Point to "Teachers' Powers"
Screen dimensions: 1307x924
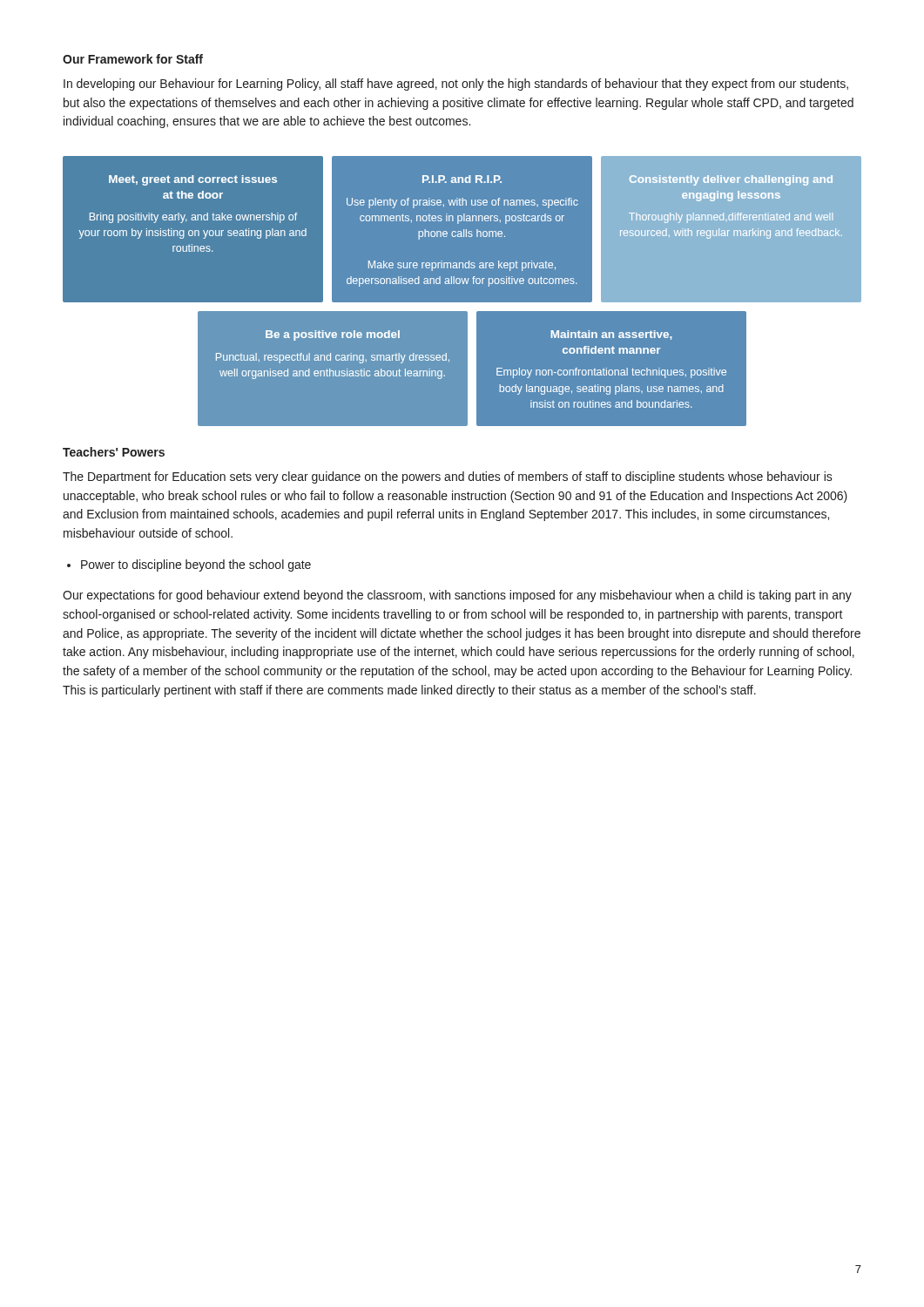pyautogui.click(x=114, y=452)
